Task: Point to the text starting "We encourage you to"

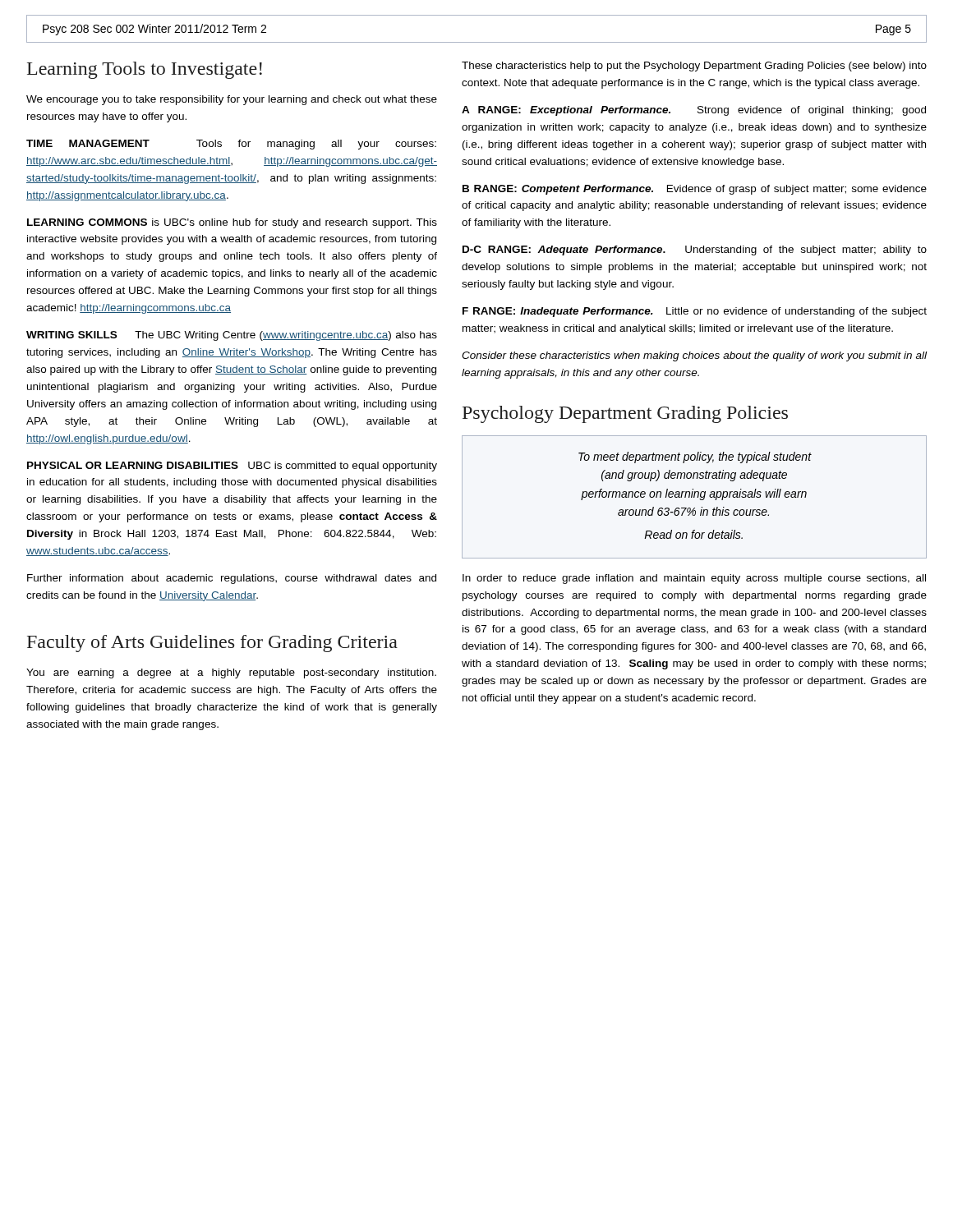Action: point(232,108)
